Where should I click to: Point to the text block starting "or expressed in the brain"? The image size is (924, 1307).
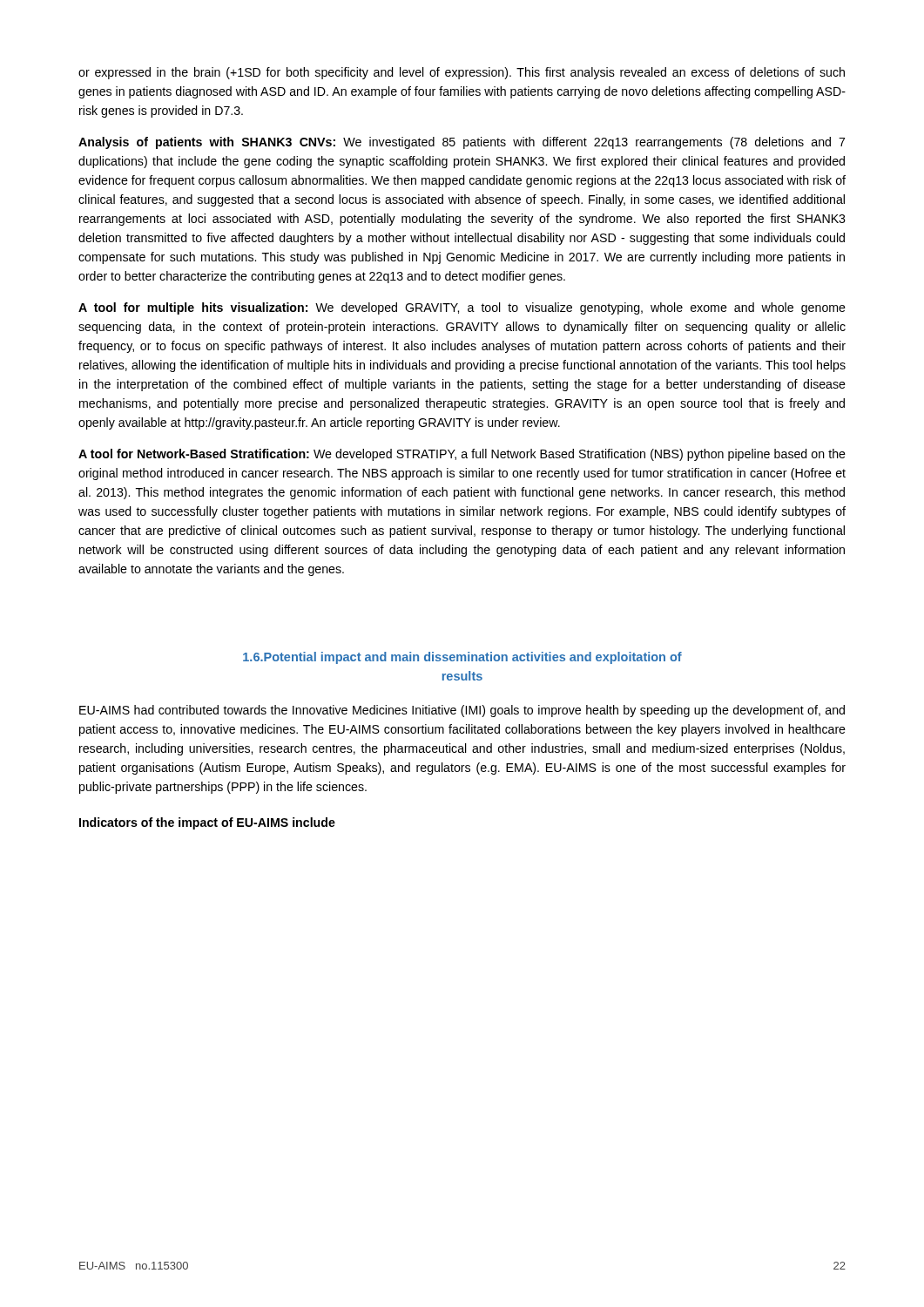462,91
